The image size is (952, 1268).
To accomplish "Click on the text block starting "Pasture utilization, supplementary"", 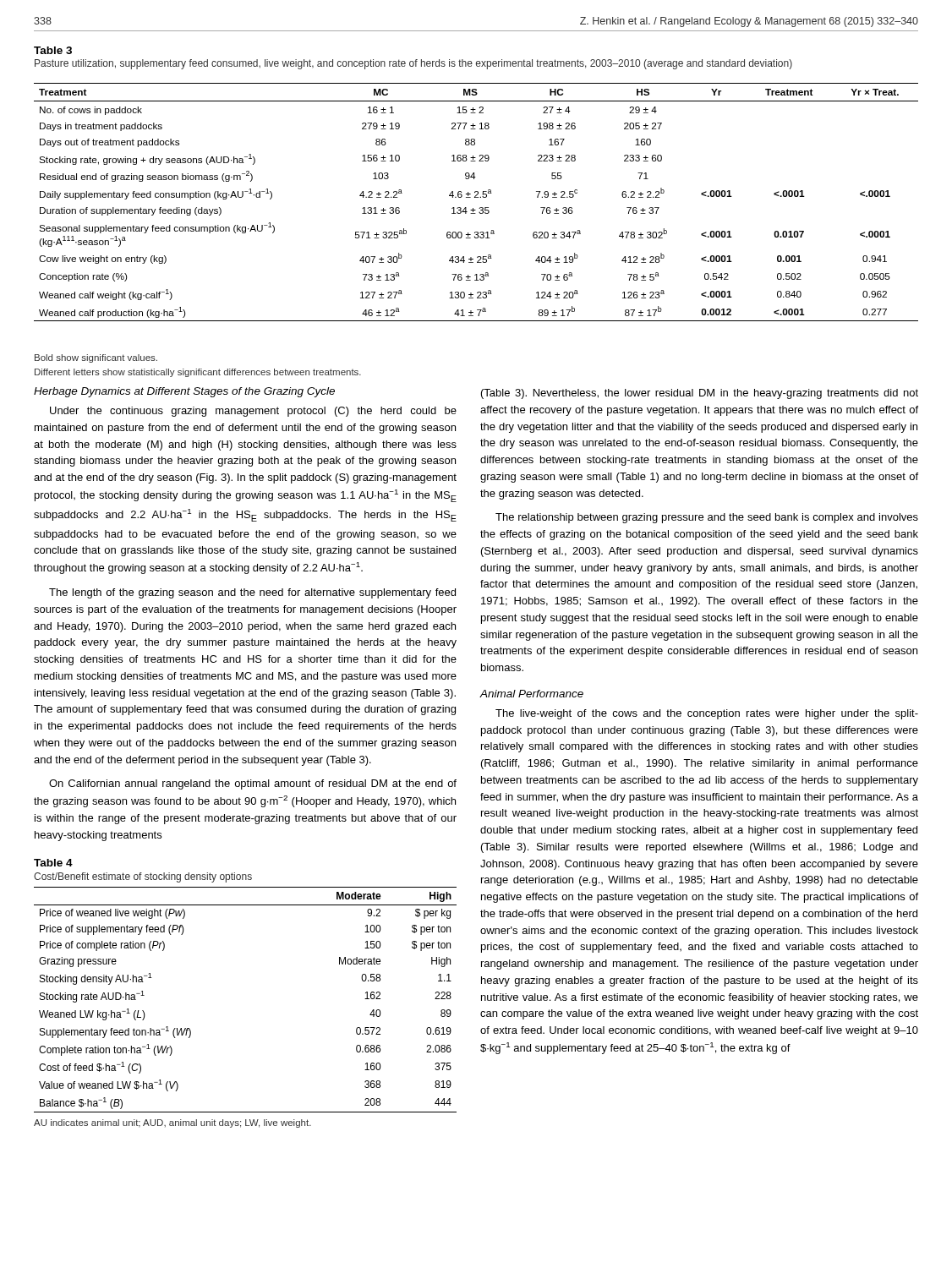I will tap(413, 63).
